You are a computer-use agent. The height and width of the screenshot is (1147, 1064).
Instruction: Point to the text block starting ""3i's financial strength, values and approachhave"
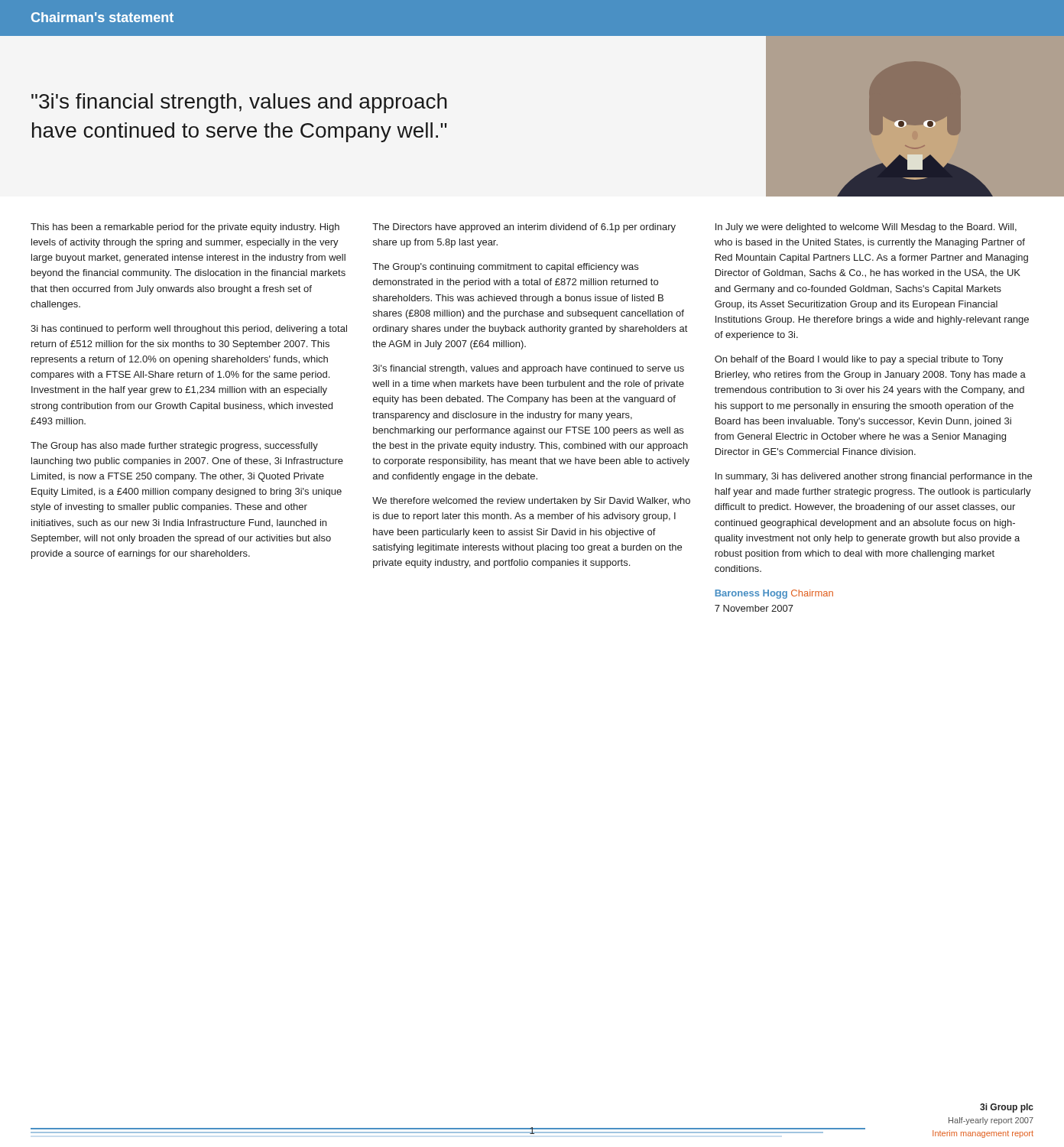click(239, 116)
